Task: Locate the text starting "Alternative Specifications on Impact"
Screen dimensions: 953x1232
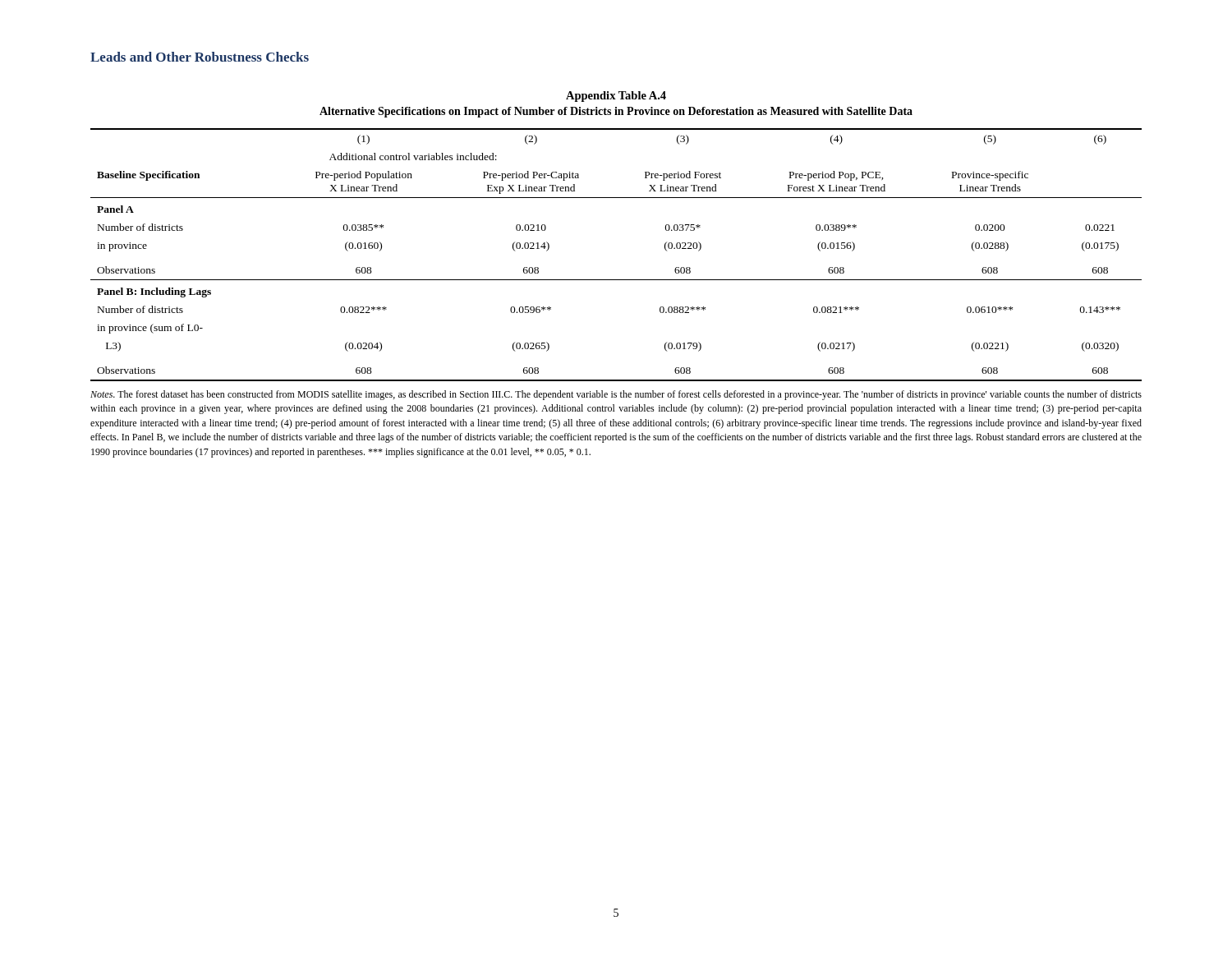Action: (616, 111)
